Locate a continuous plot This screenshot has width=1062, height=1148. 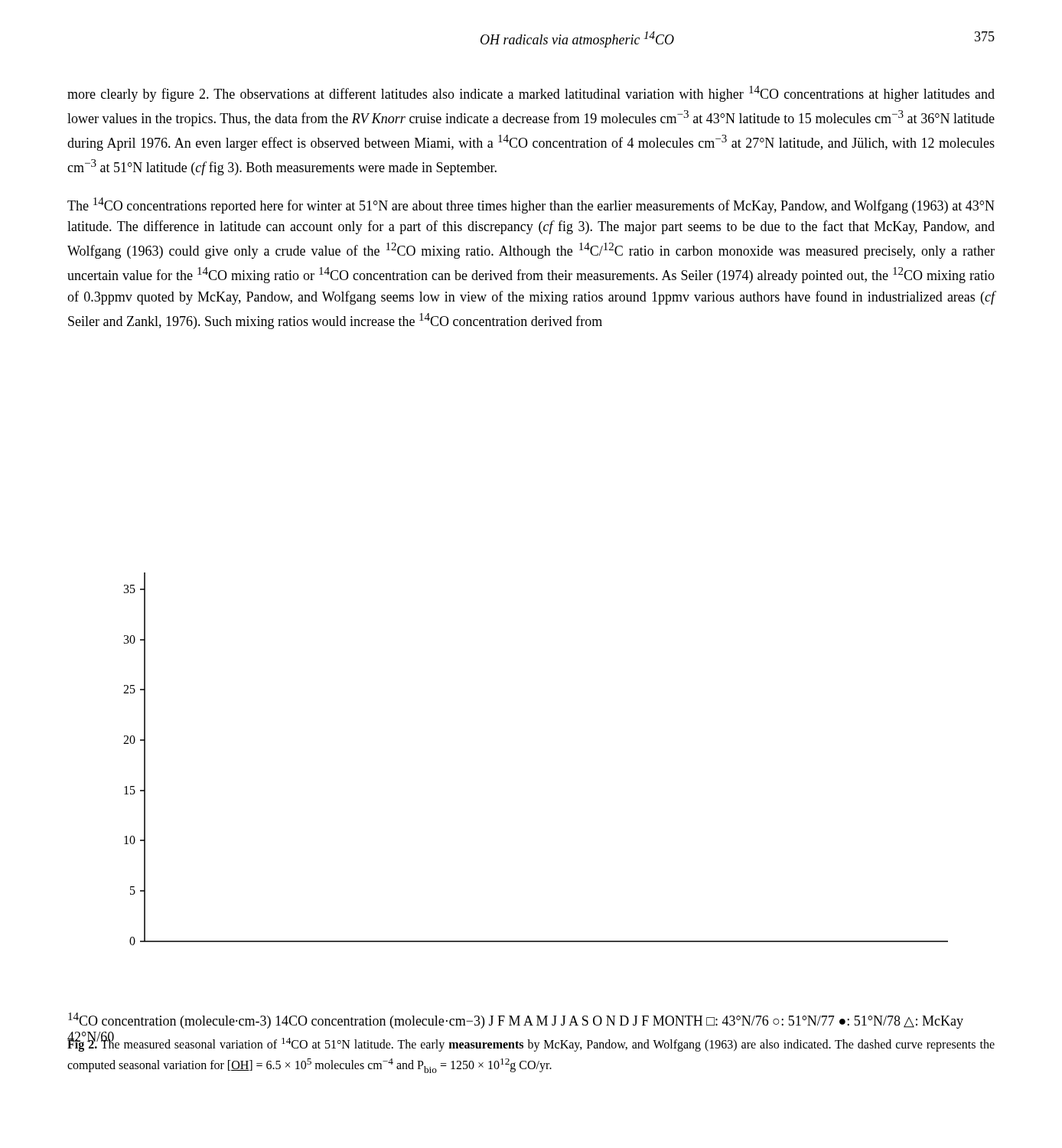click(531, 798)
